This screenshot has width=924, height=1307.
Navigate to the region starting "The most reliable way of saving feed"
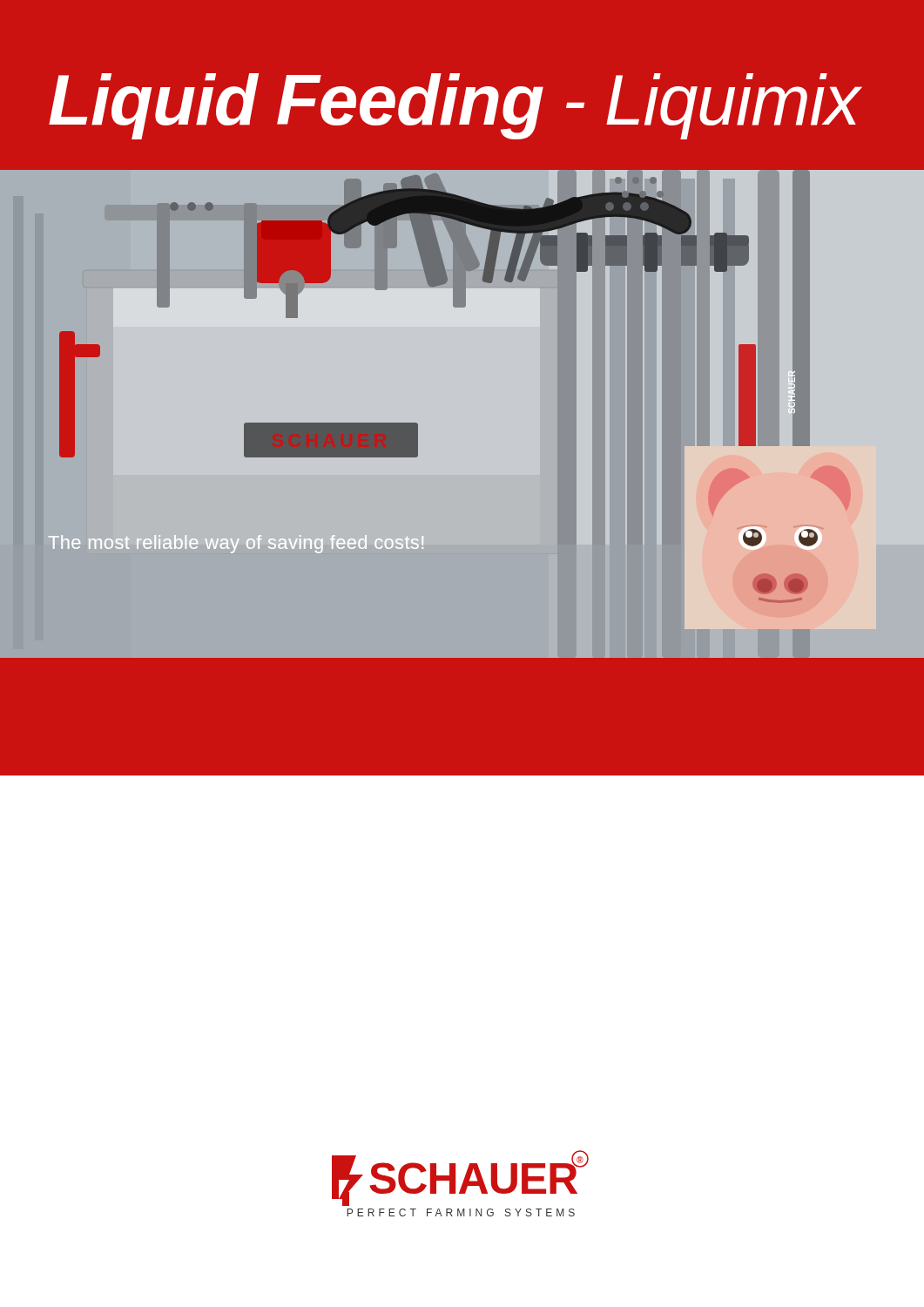[237, 542]
